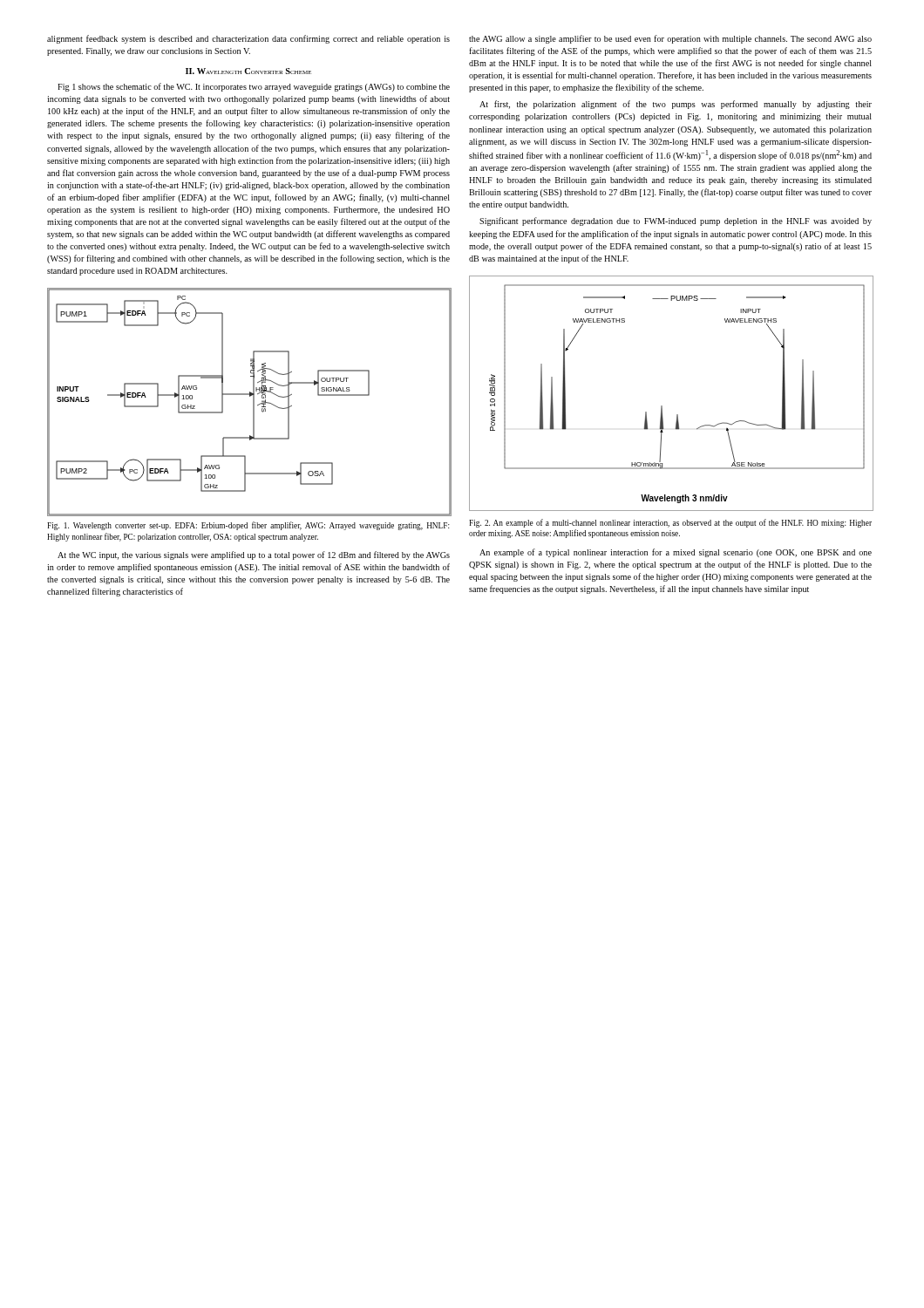Click on the caption containing "Fig. 1. Wavelength converter set-up. EDFA:"
The image size is (924, 1308).
click(x=248, y=532)
